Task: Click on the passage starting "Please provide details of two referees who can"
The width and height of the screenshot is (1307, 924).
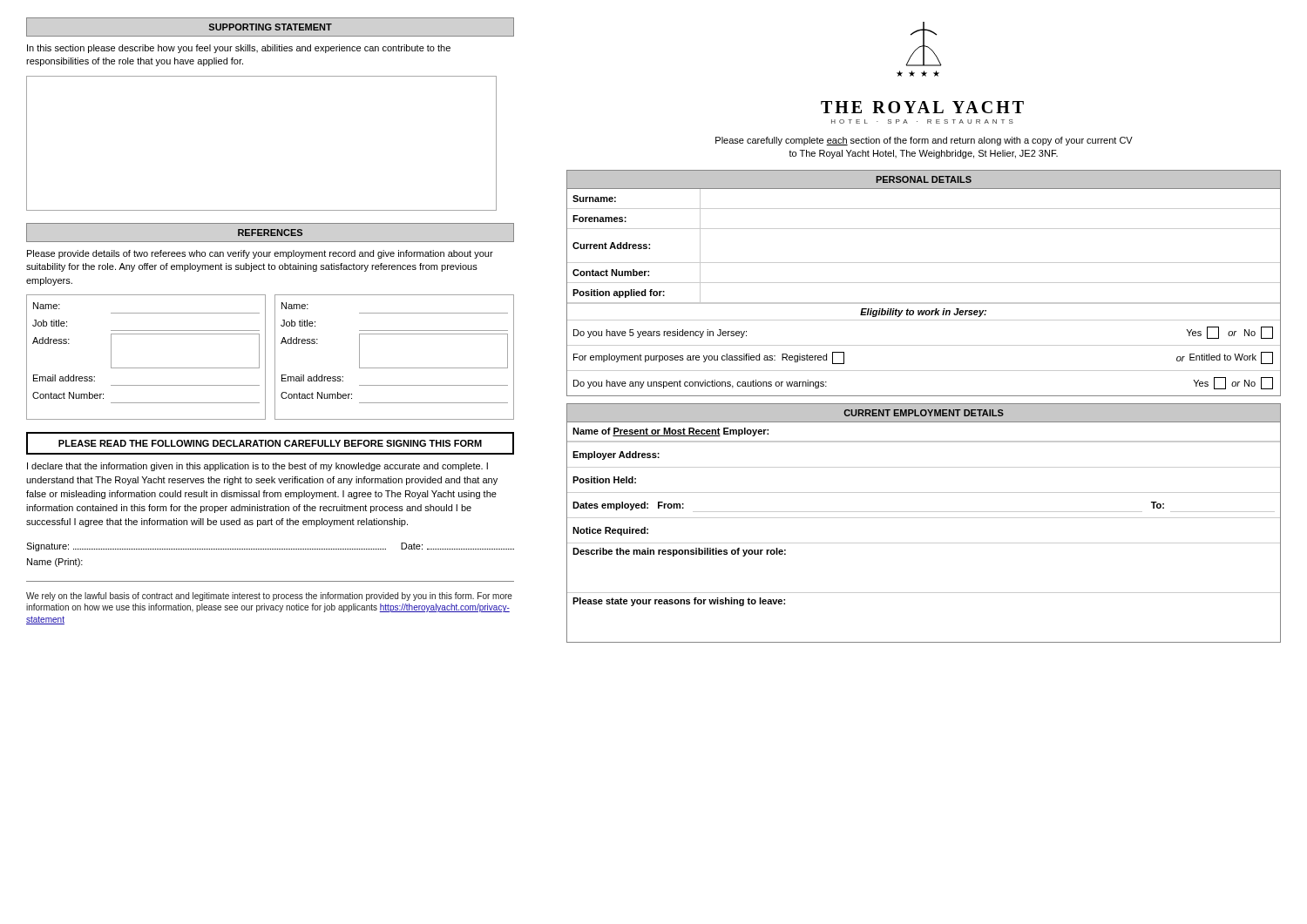Action: coord(260,267)
